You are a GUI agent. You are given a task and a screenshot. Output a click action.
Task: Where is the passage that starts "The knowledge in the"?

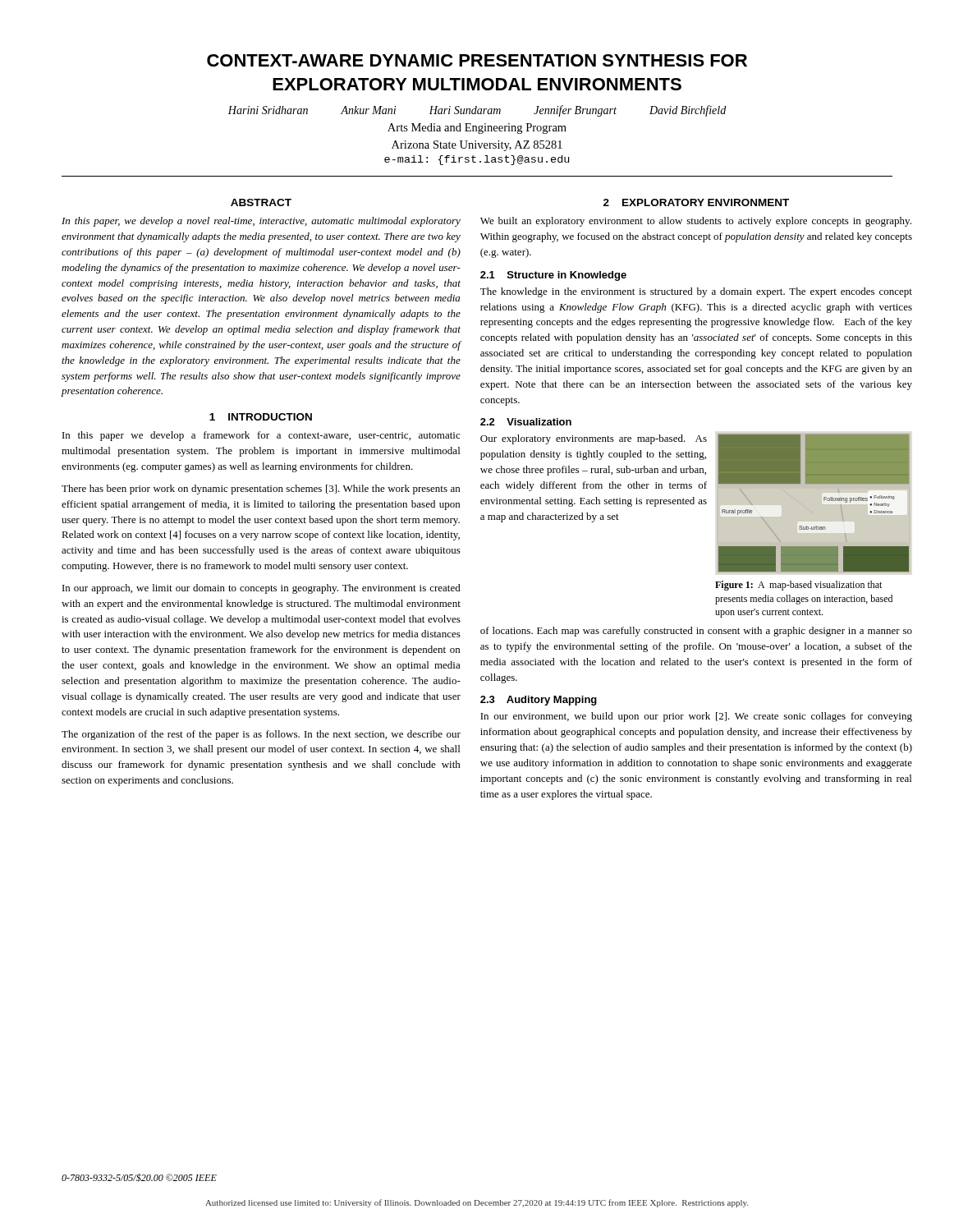click(696, 345)
